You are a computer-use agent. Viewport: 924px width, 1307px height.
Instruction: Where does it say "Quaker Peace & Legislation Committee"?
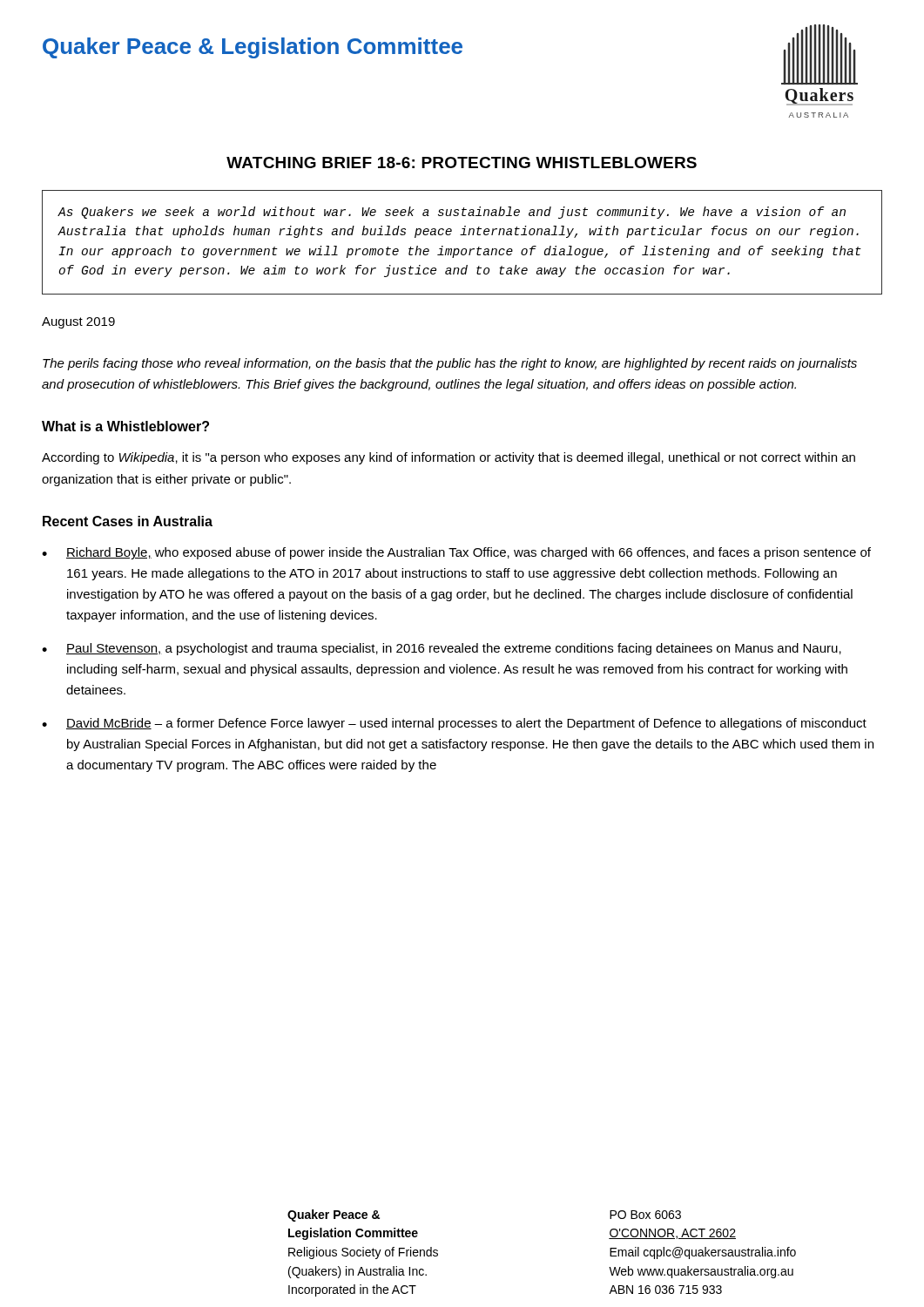253,46
